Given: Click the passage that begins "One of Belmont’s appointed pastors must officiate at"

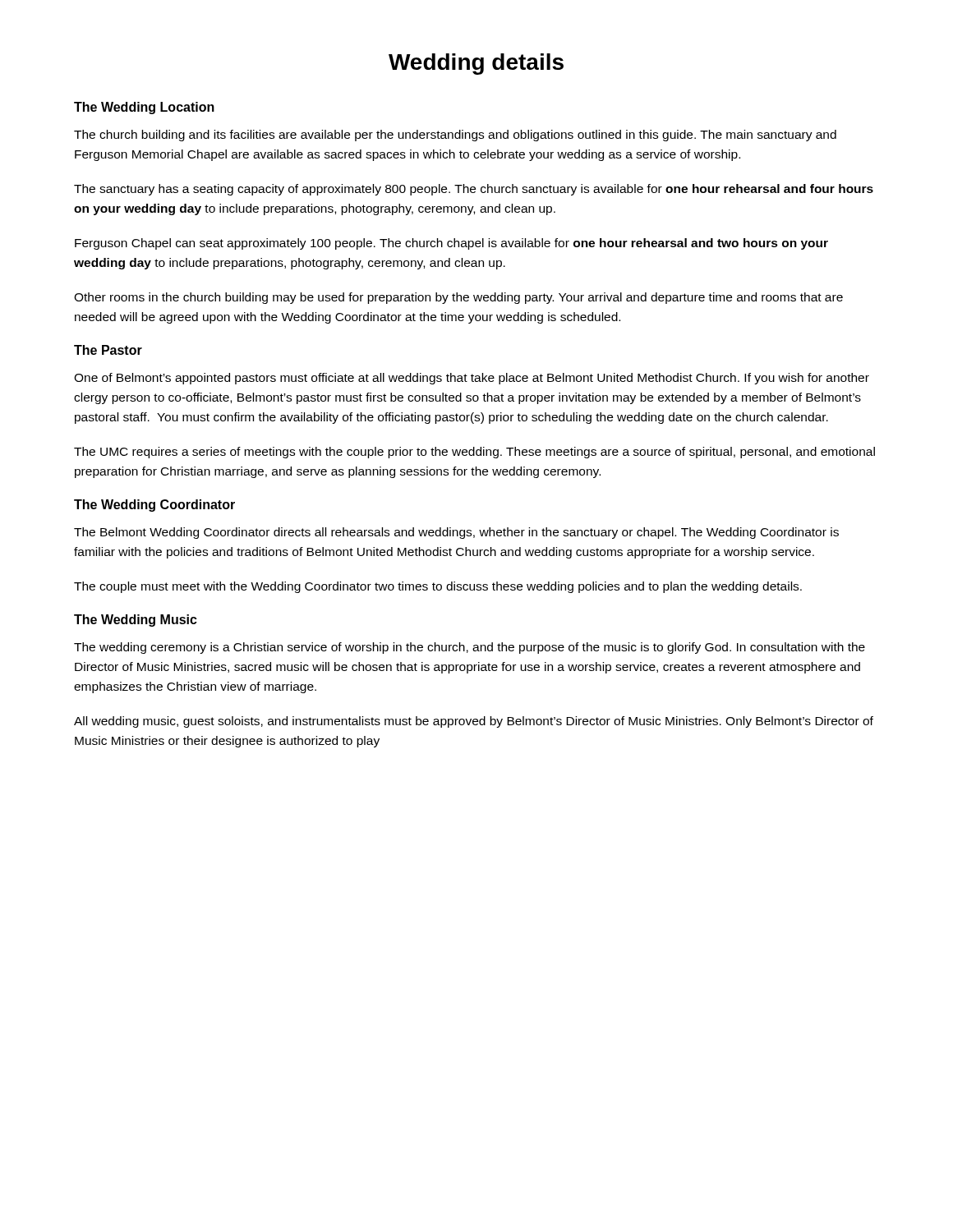Looking at the screenshot, I should pos(476,398).
